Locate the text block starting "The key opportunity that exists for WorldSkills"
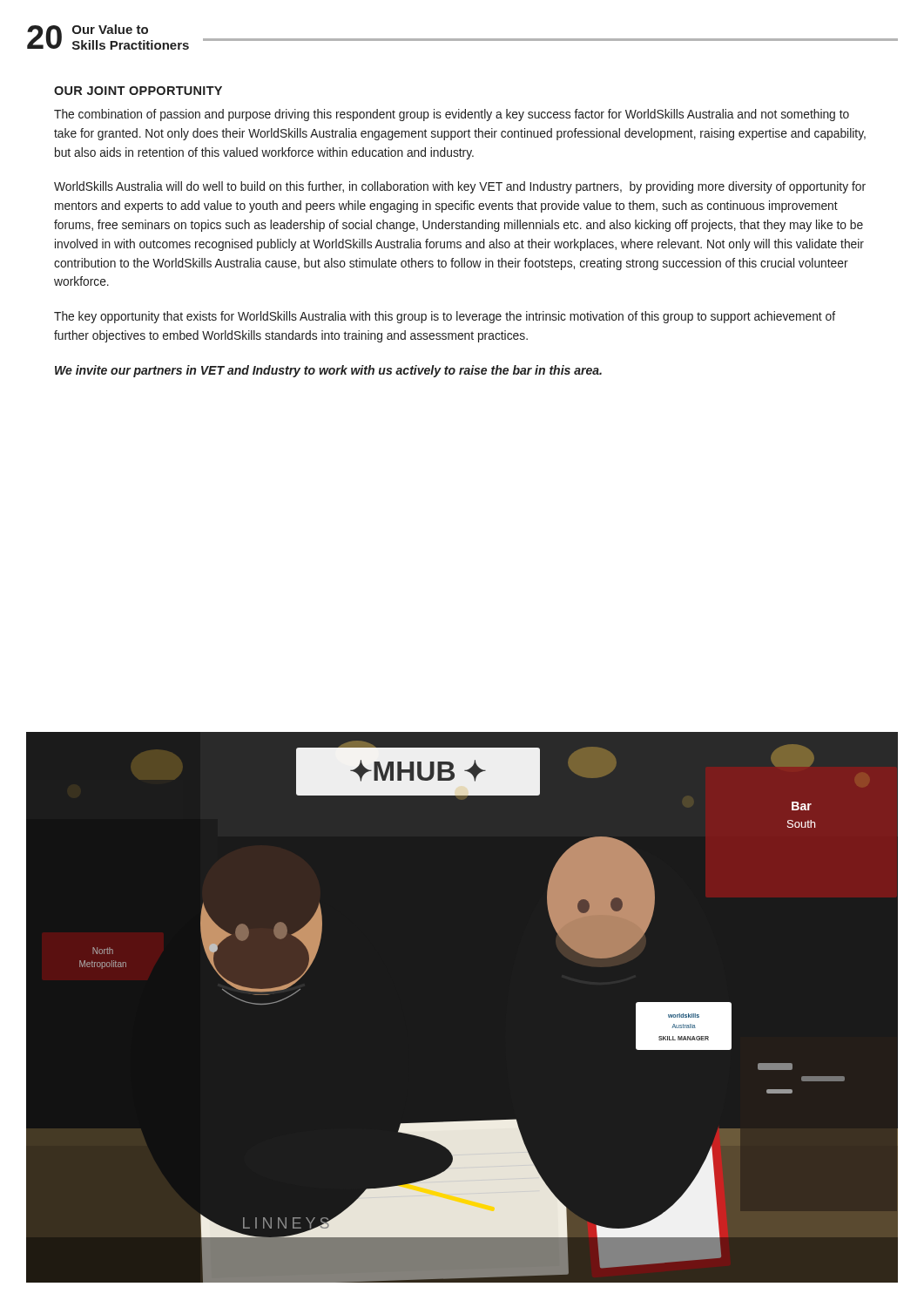Image resolution: width=924 pixels, height=1307 pixels. pos(445,326)
